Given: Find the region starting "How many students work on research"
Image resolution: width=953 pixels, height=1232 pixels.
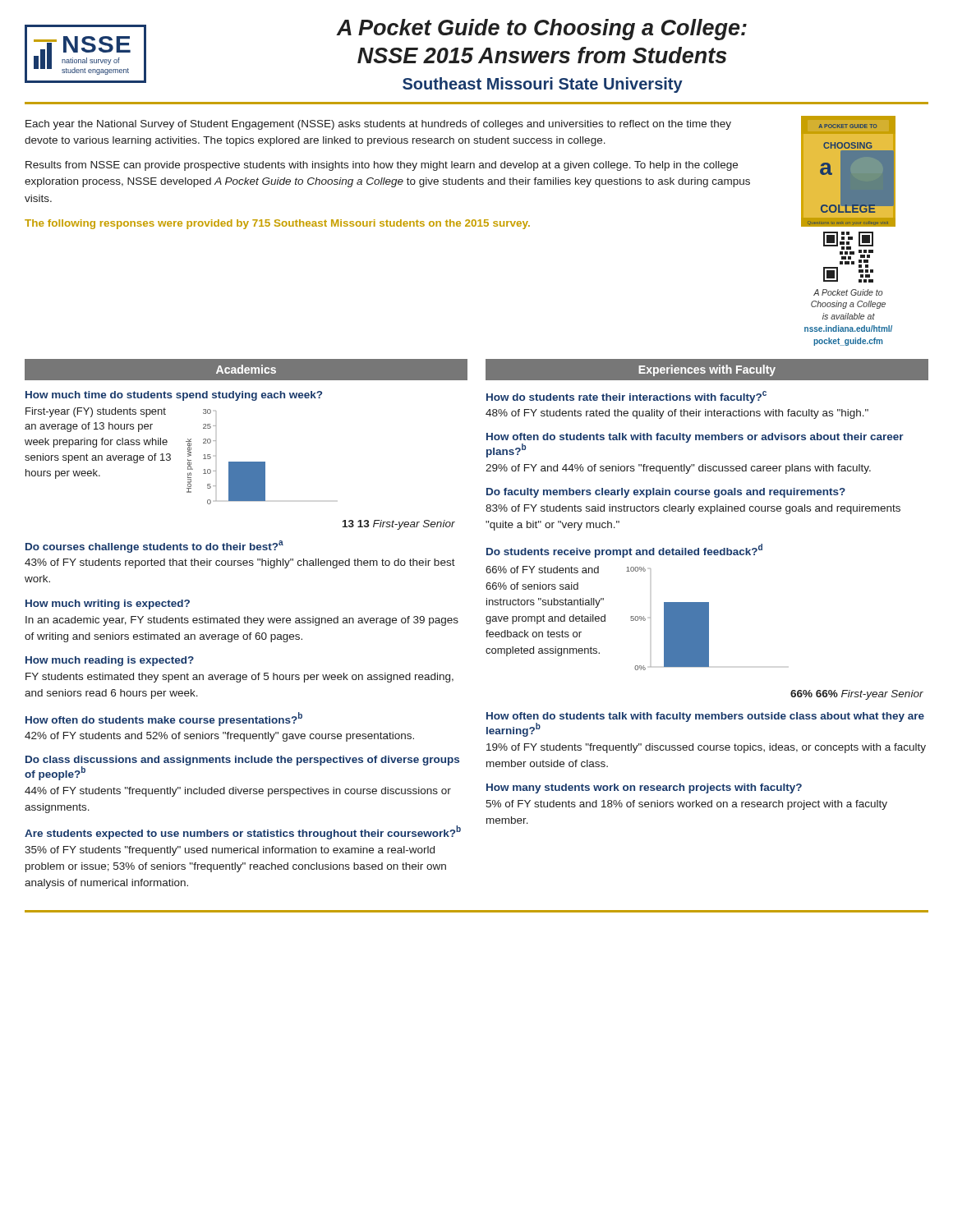Looking at the screenshot, I should click(x=707, y=805).
